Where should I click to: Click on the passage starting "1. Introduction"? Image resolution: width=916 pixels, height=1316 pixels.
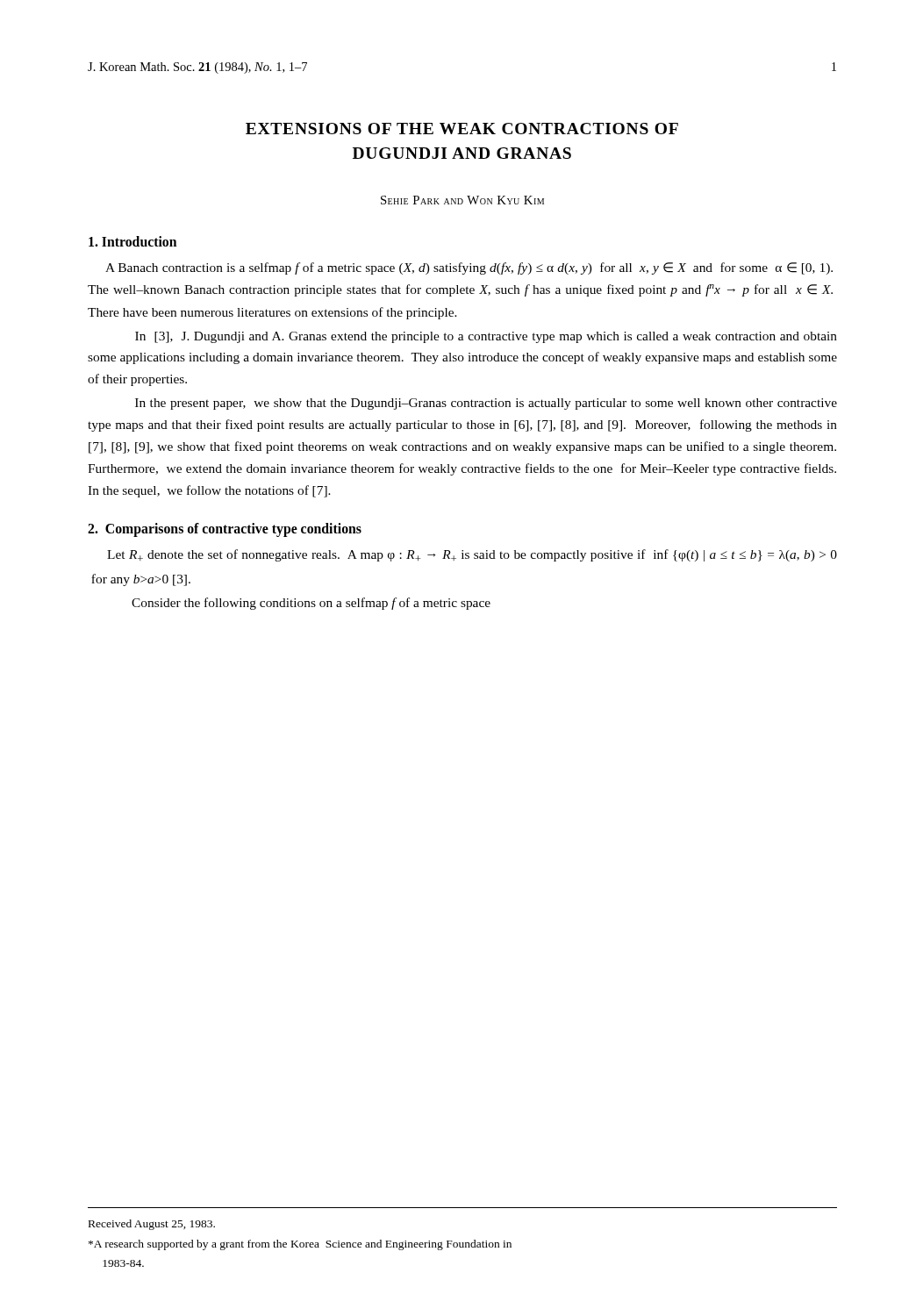pyautogui.click(x=132, y=241)
